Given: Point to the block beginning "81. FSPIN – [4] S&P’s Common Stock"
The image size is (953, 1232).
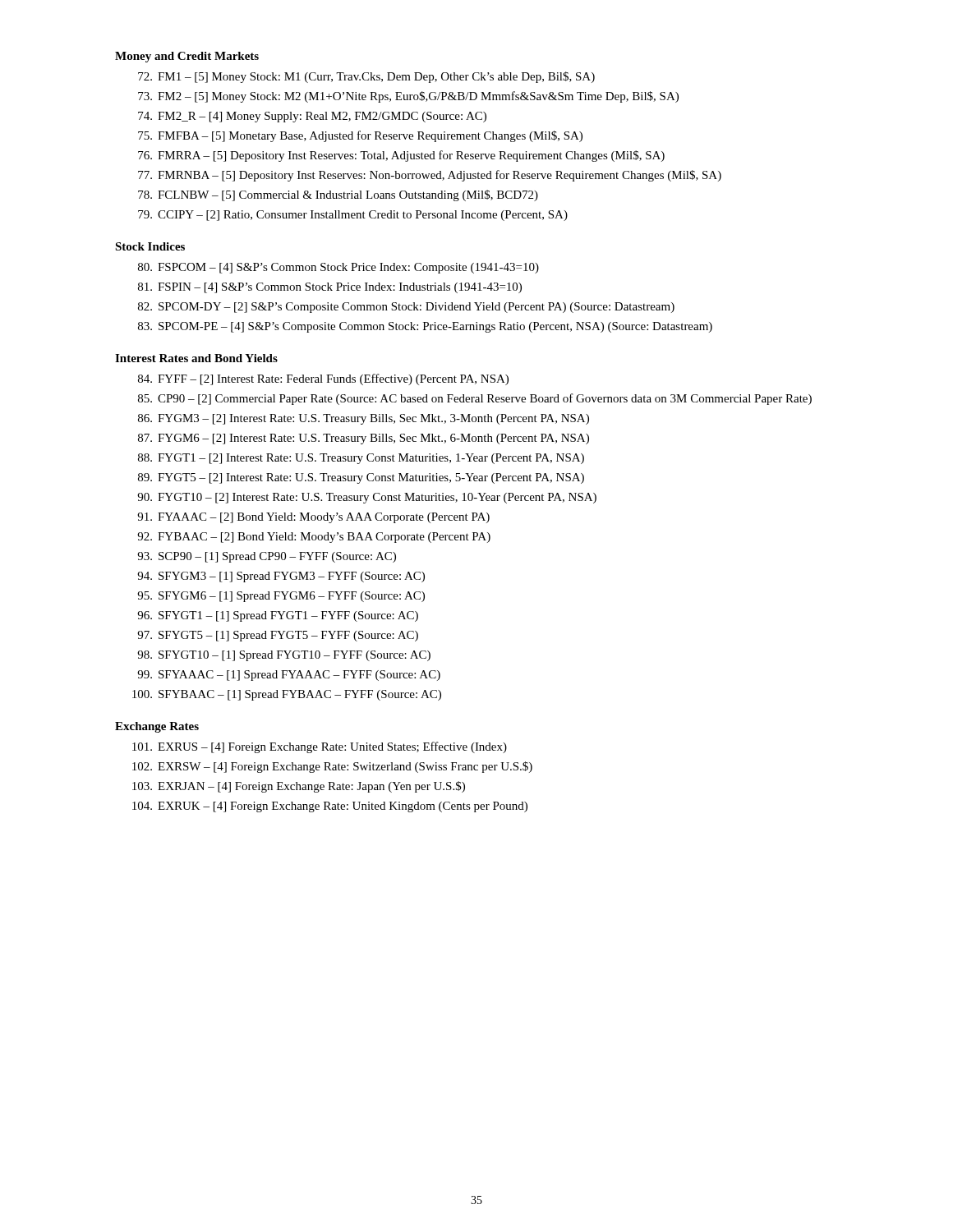Looking at the screenshot, I should pos(493,287).
